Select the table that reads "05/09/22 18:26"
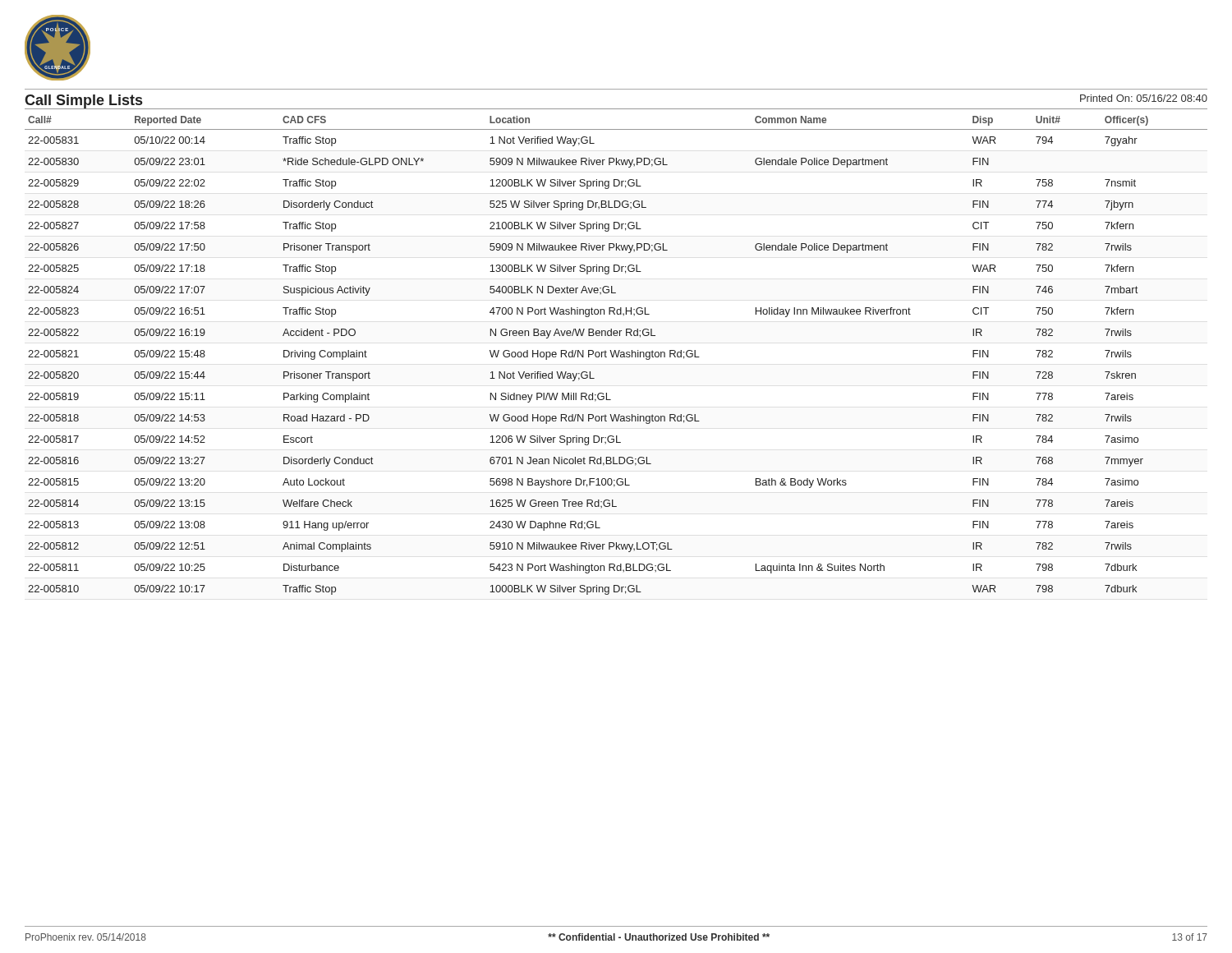This screenshot has width=1232, height=953. click(616, 354)
